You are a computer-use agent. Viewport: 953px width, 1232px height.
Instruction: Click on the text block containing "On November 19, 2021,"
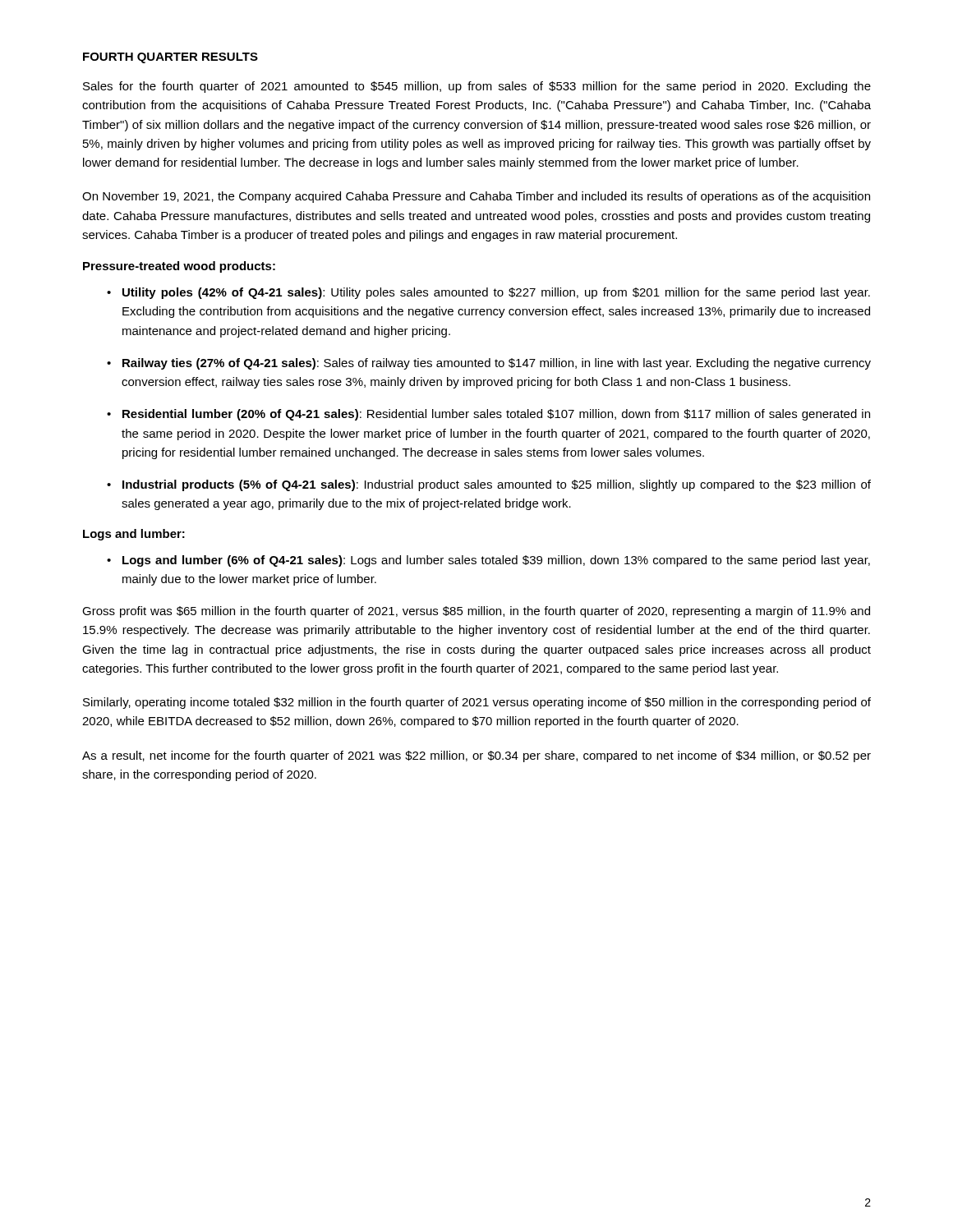(x=476, y=215)
